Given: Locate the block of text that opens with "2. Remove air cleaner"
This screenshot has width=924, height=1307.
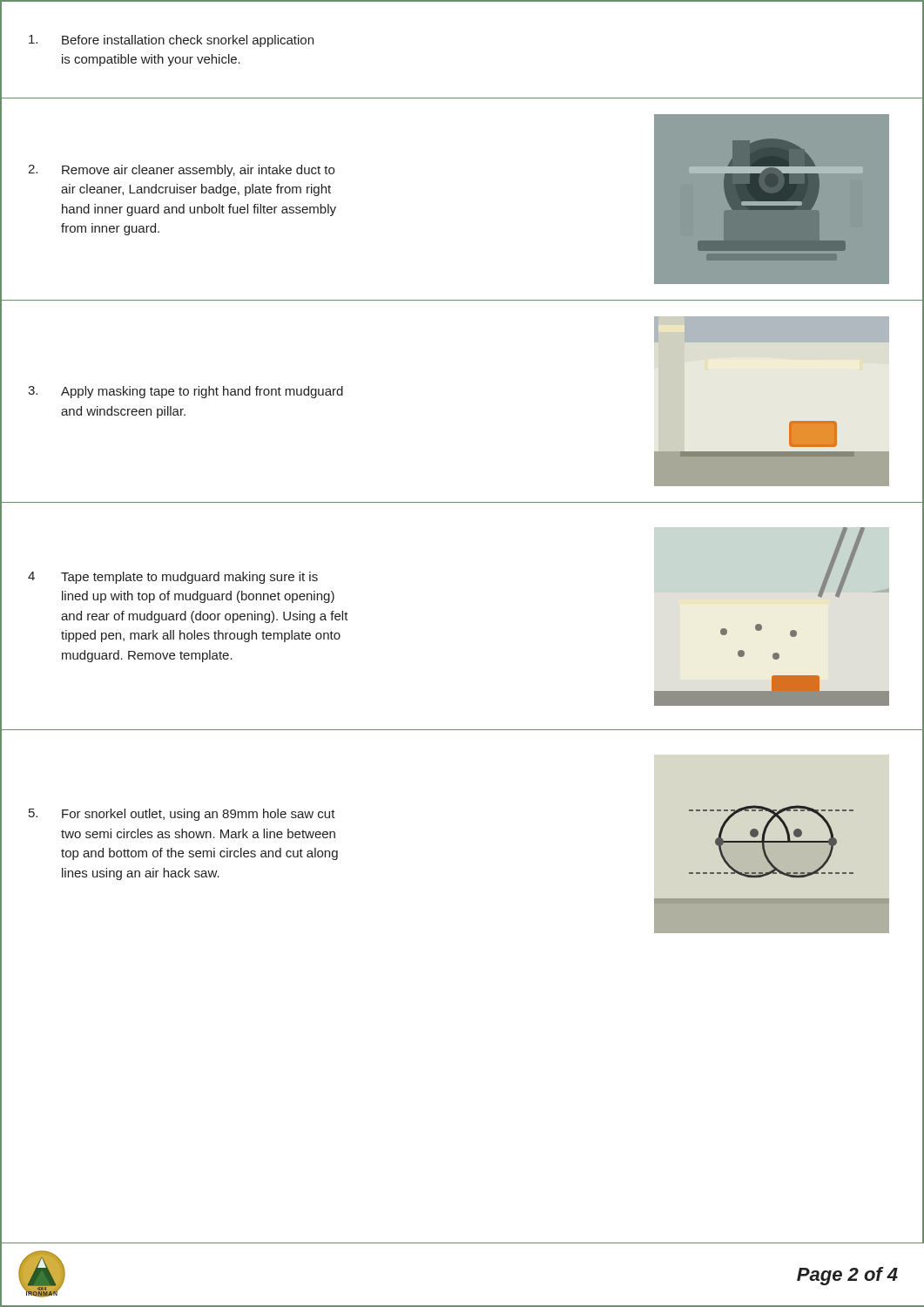Looking at the screenshot, I should 182,199.
